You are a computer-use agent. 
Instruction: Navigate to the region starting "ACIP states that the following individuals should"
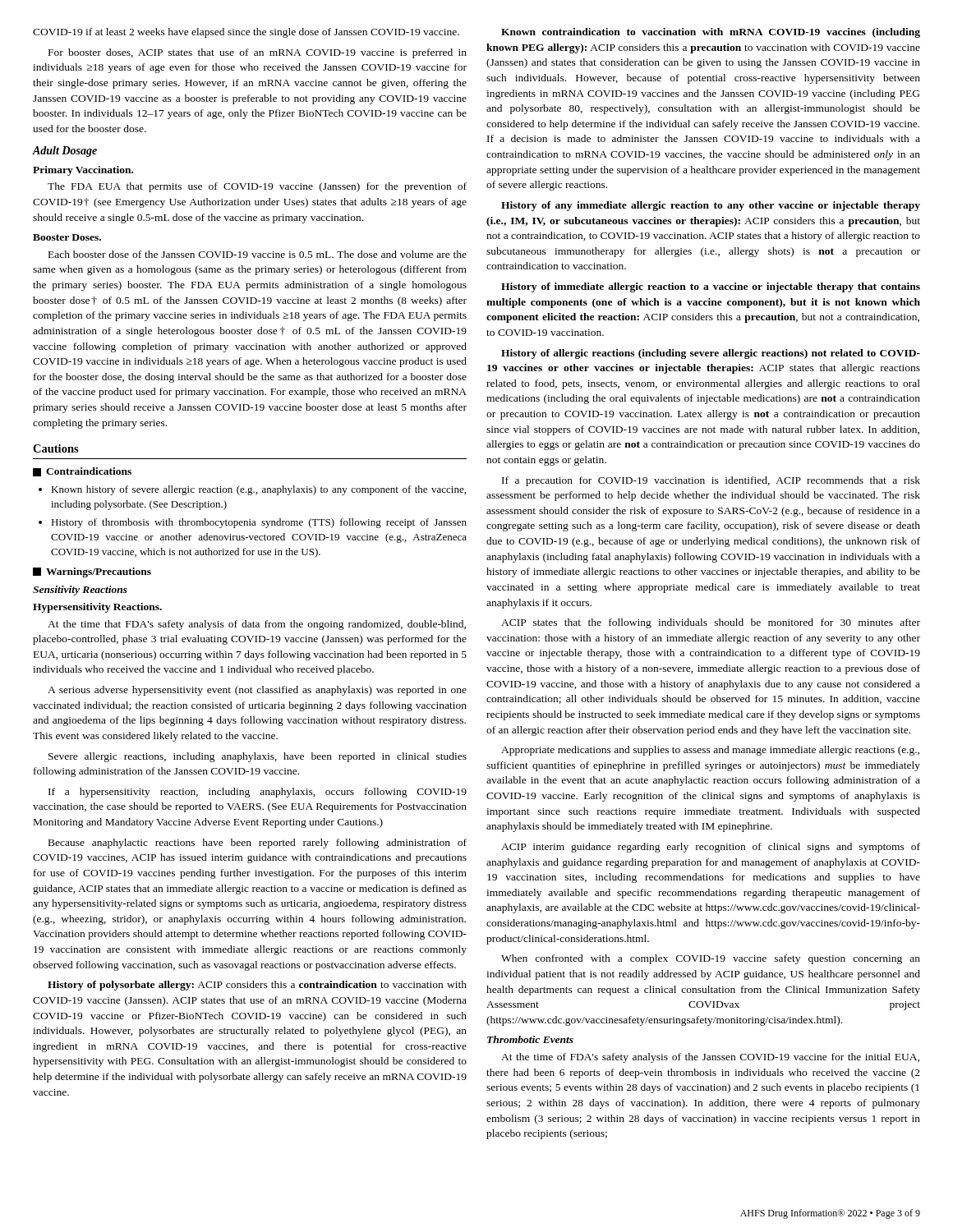703,676
